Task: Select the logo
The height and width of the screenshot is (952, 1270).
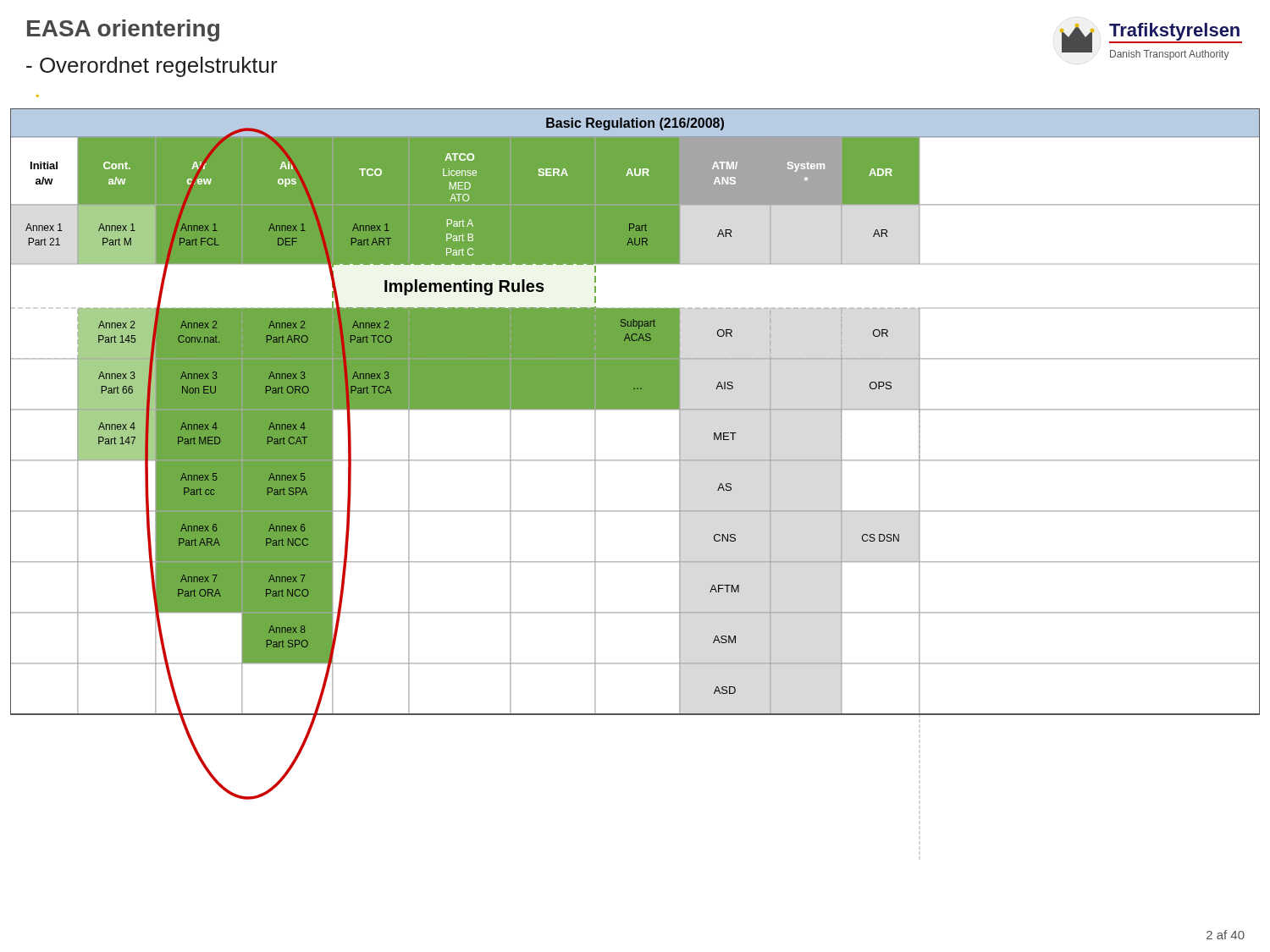Action: click(x=1149, y=47)
